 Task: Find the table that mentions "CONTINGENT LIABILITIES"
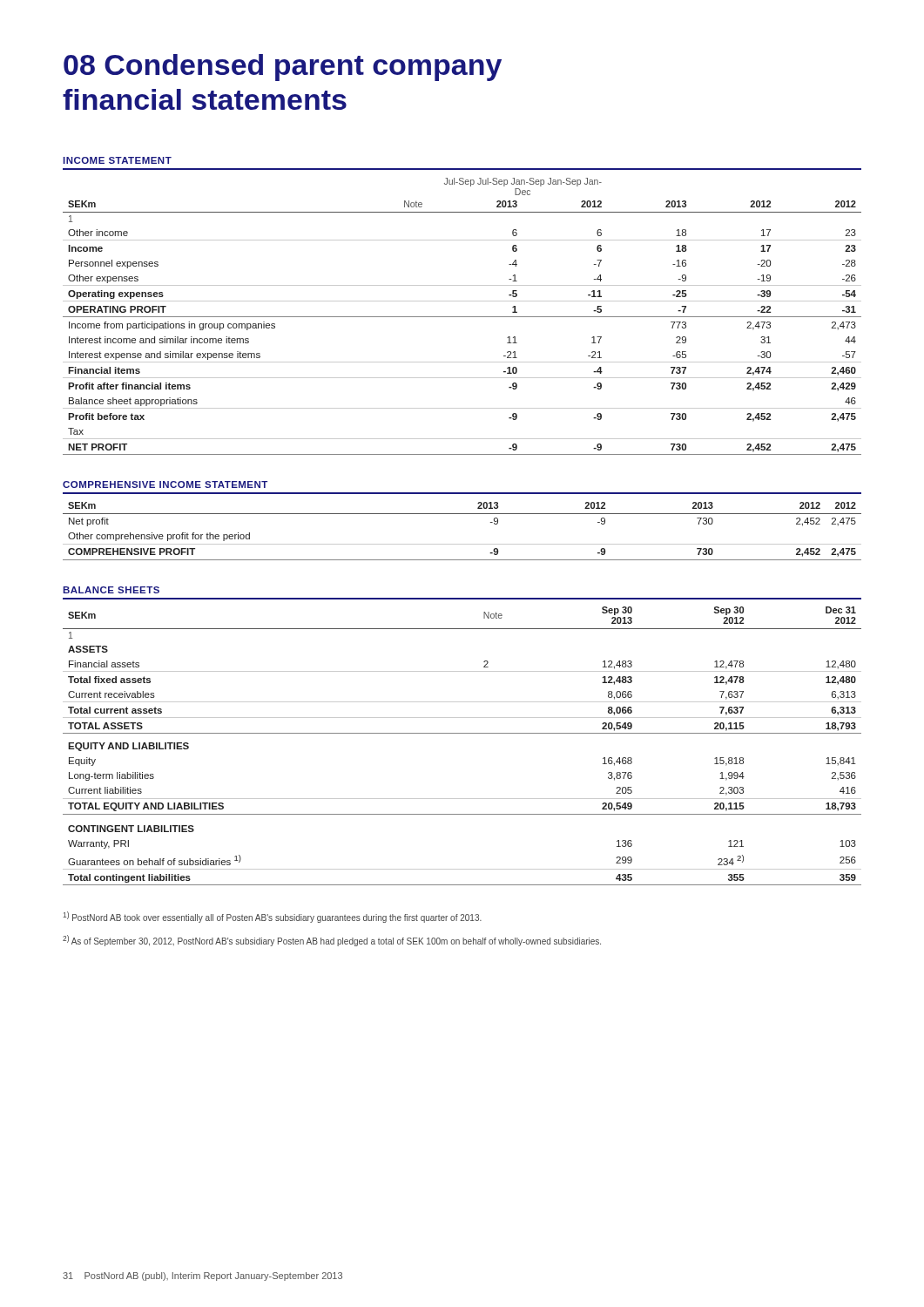462,744
